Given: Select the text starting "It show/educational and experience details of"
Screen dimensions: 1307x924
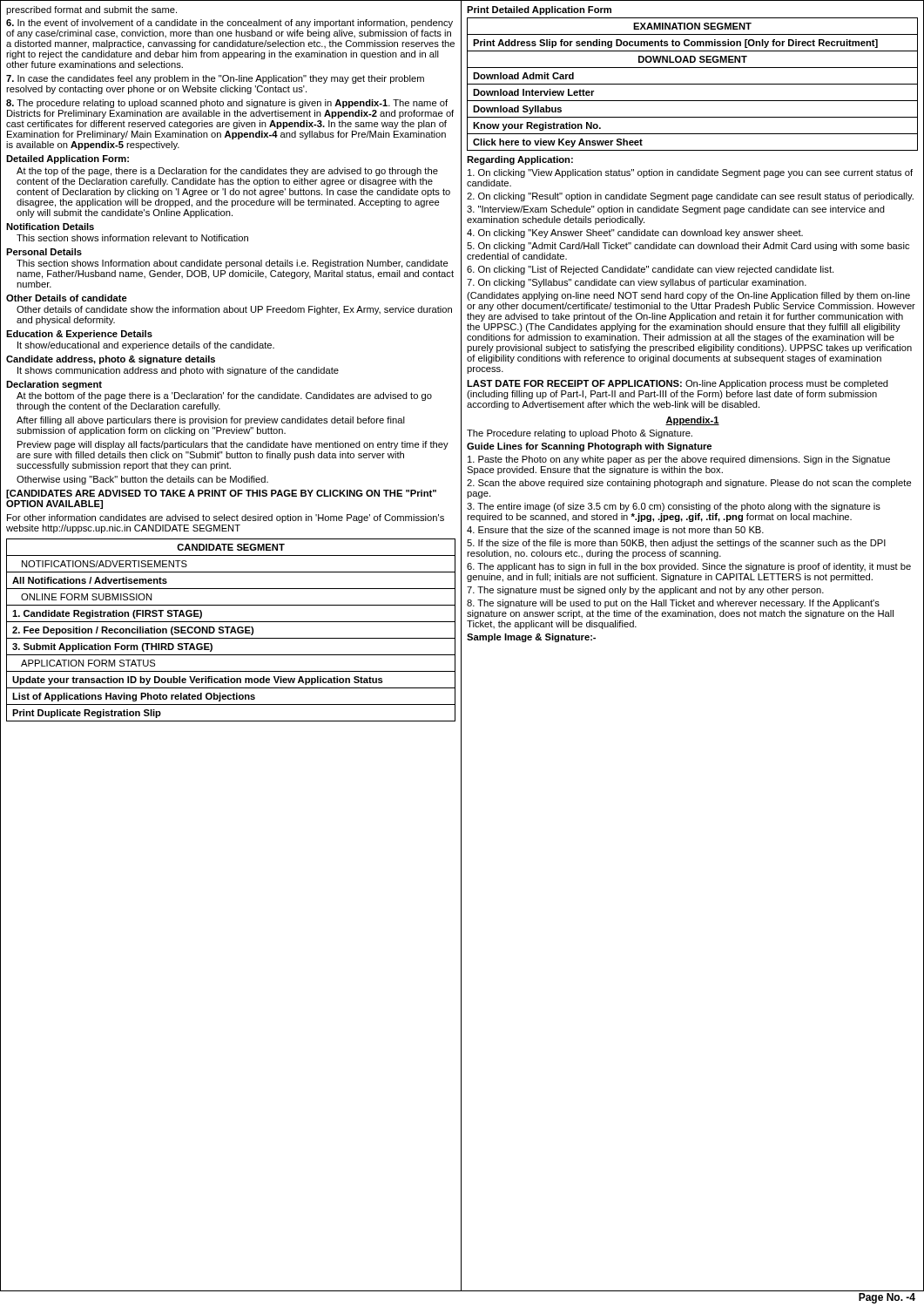Looking at the screenshot, I should coord(146,345).
